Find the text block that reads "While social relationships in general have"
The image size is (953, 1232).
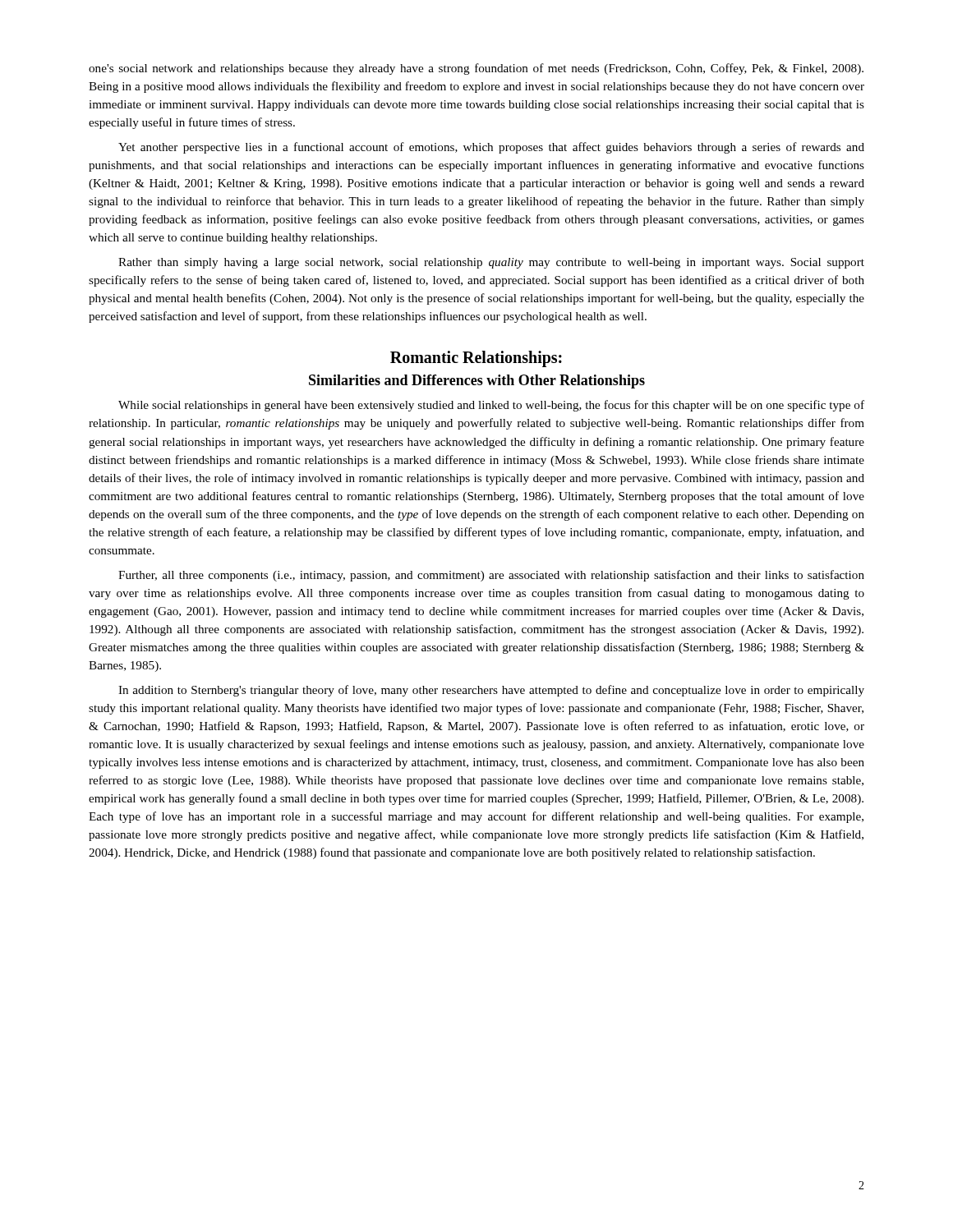476,478
